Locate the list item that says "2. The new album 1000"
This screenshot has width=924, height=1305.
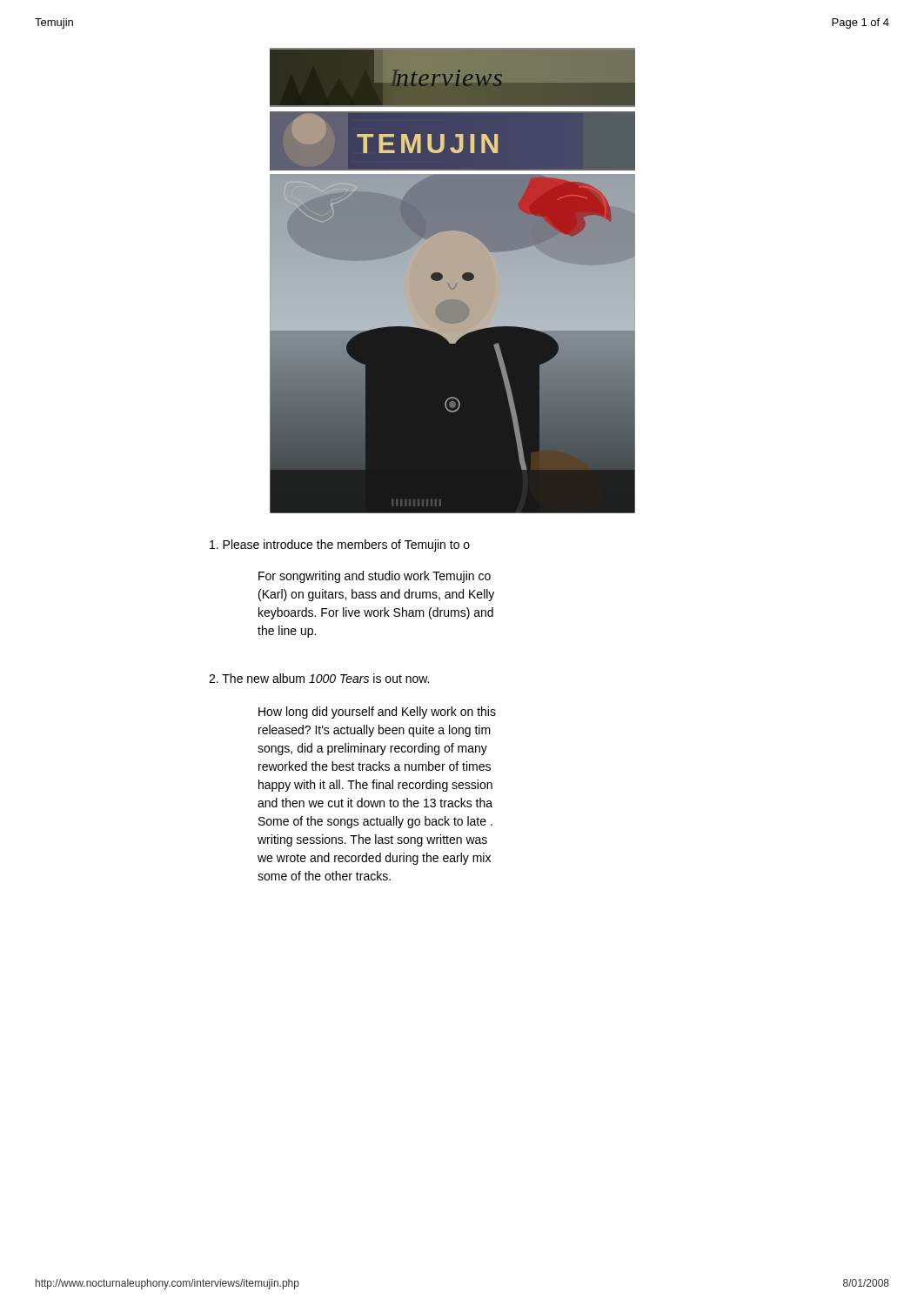pyautogui.click(x=320, y=679)
